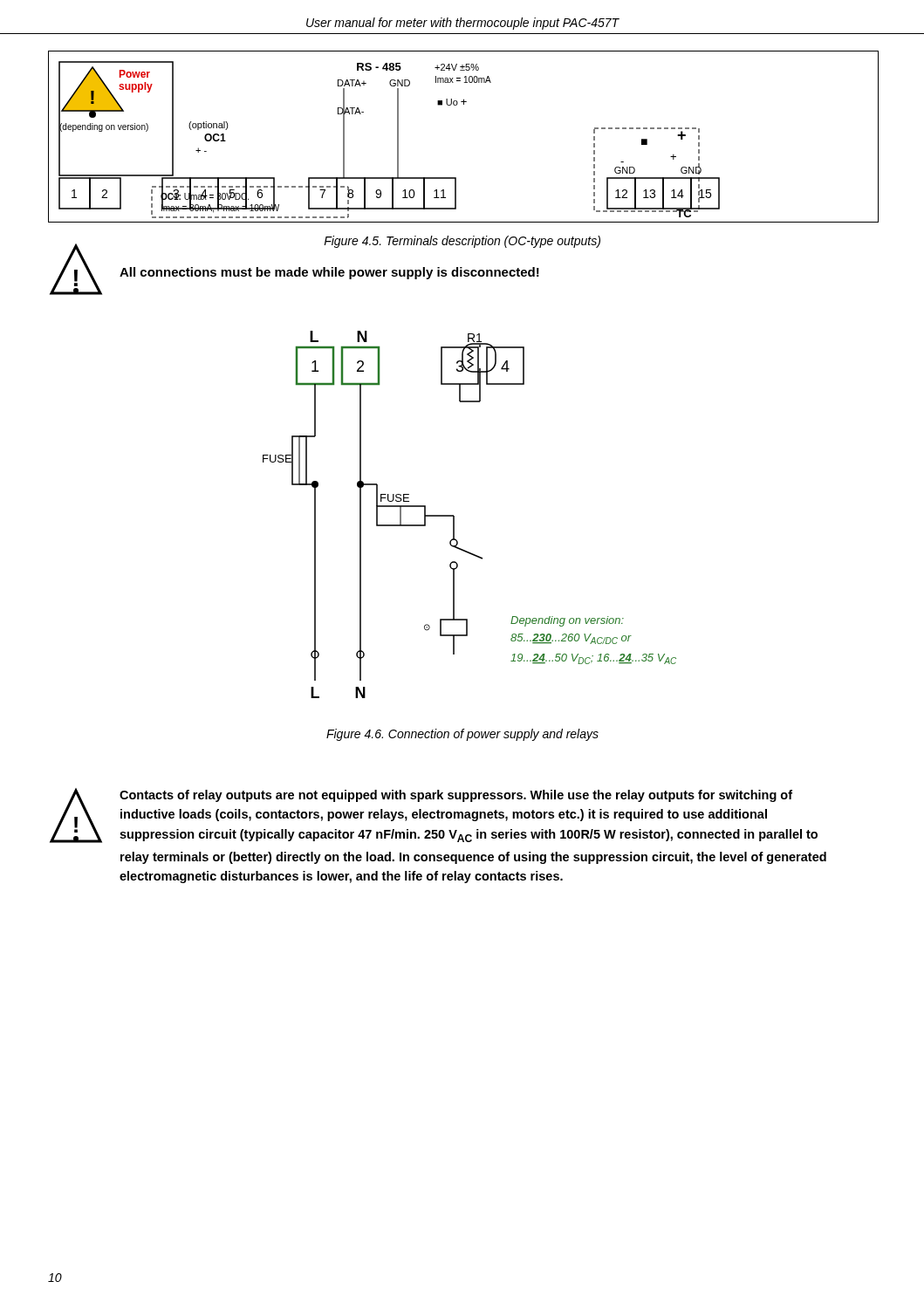Locate the caption with the text "Figure 4.5. Terminals description (OC-type outputs)"
Screen dimensions: 1309x924
(462, 241)
